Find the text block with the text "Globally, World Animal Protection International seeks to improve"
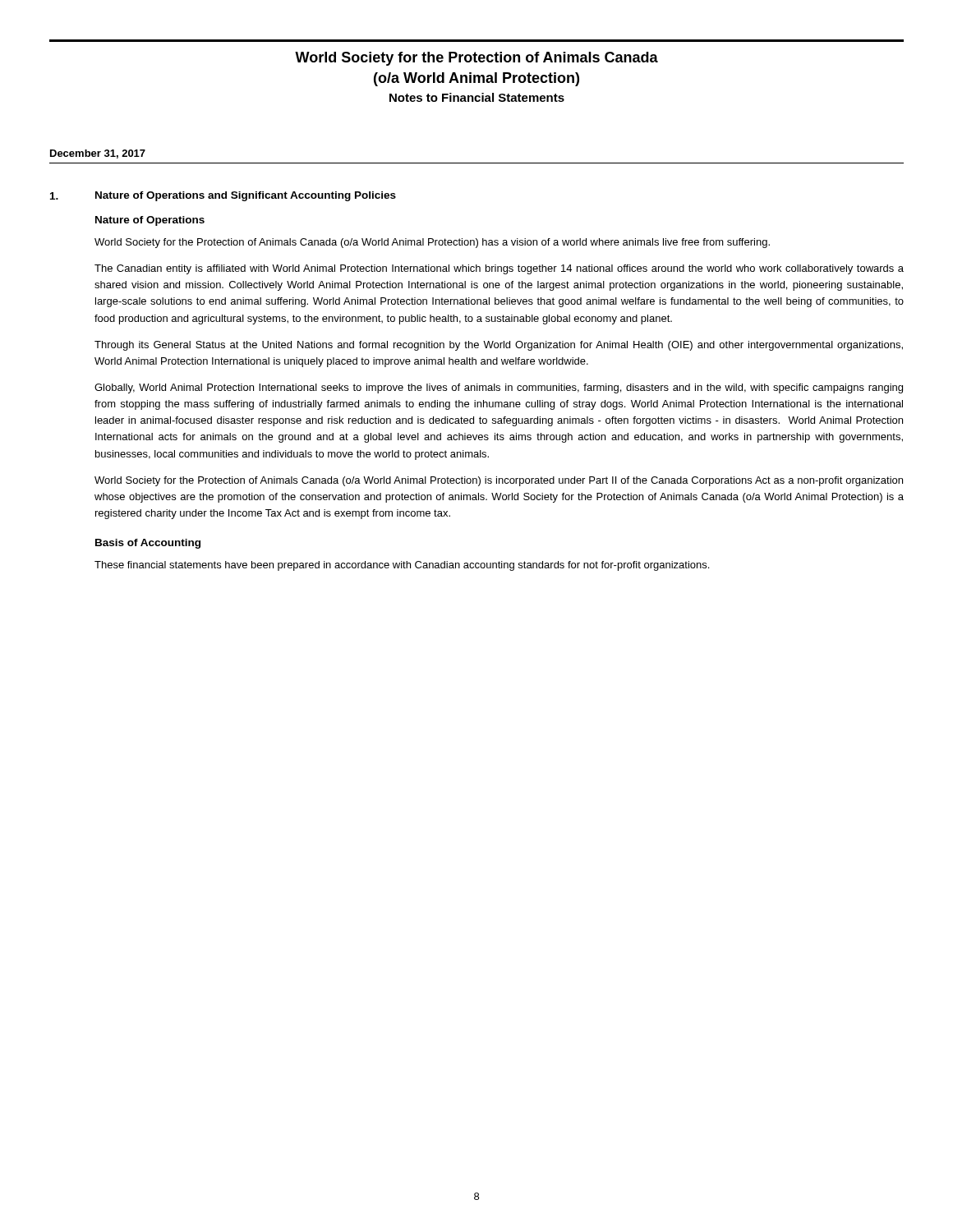The width and height of the screenshot is (953, 1232). [x=499, y=420]
